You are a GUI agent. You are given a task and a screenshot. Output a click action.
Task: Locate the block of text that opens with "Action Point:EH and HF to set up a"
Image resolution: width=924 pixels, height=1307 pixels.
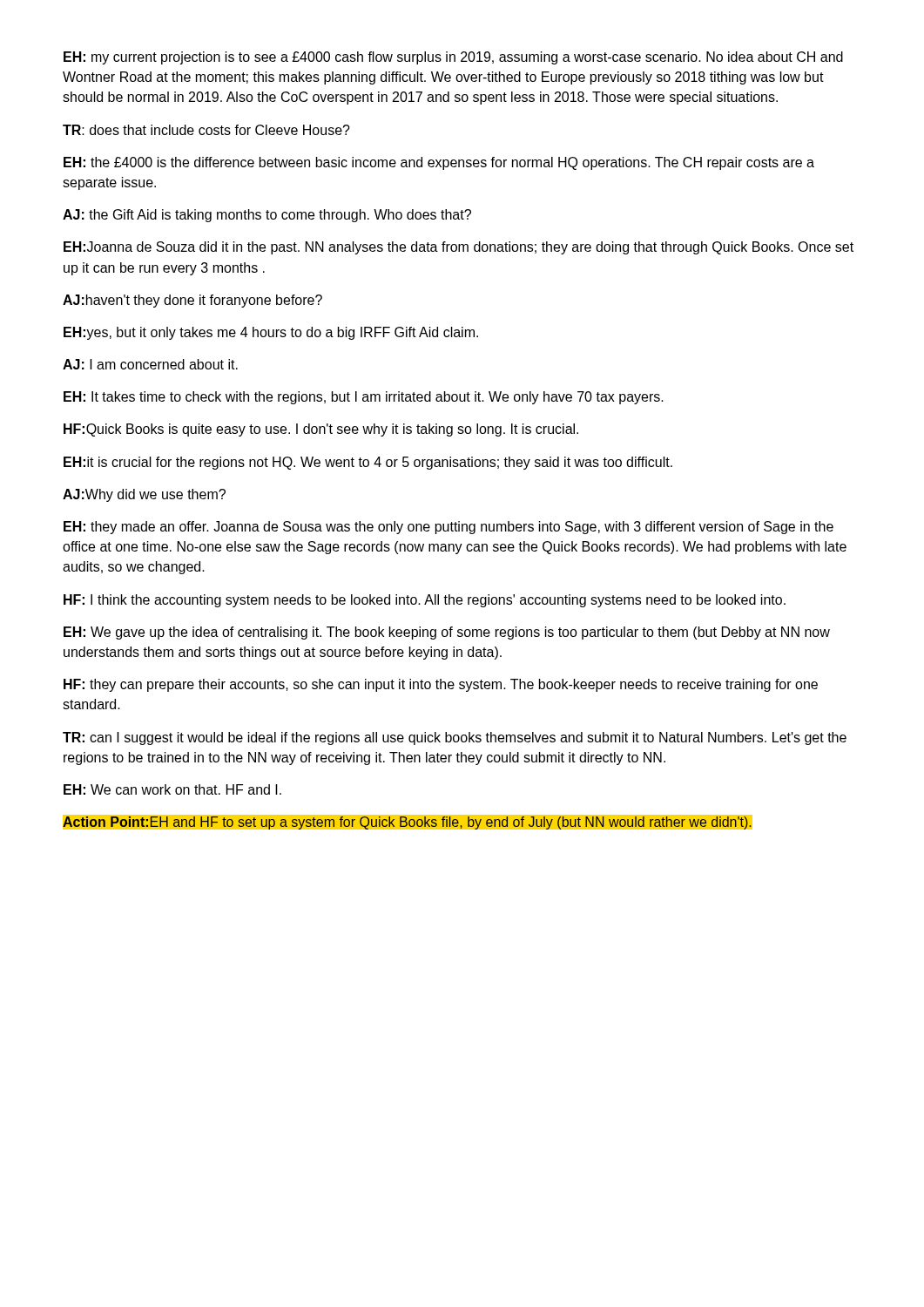407,822
